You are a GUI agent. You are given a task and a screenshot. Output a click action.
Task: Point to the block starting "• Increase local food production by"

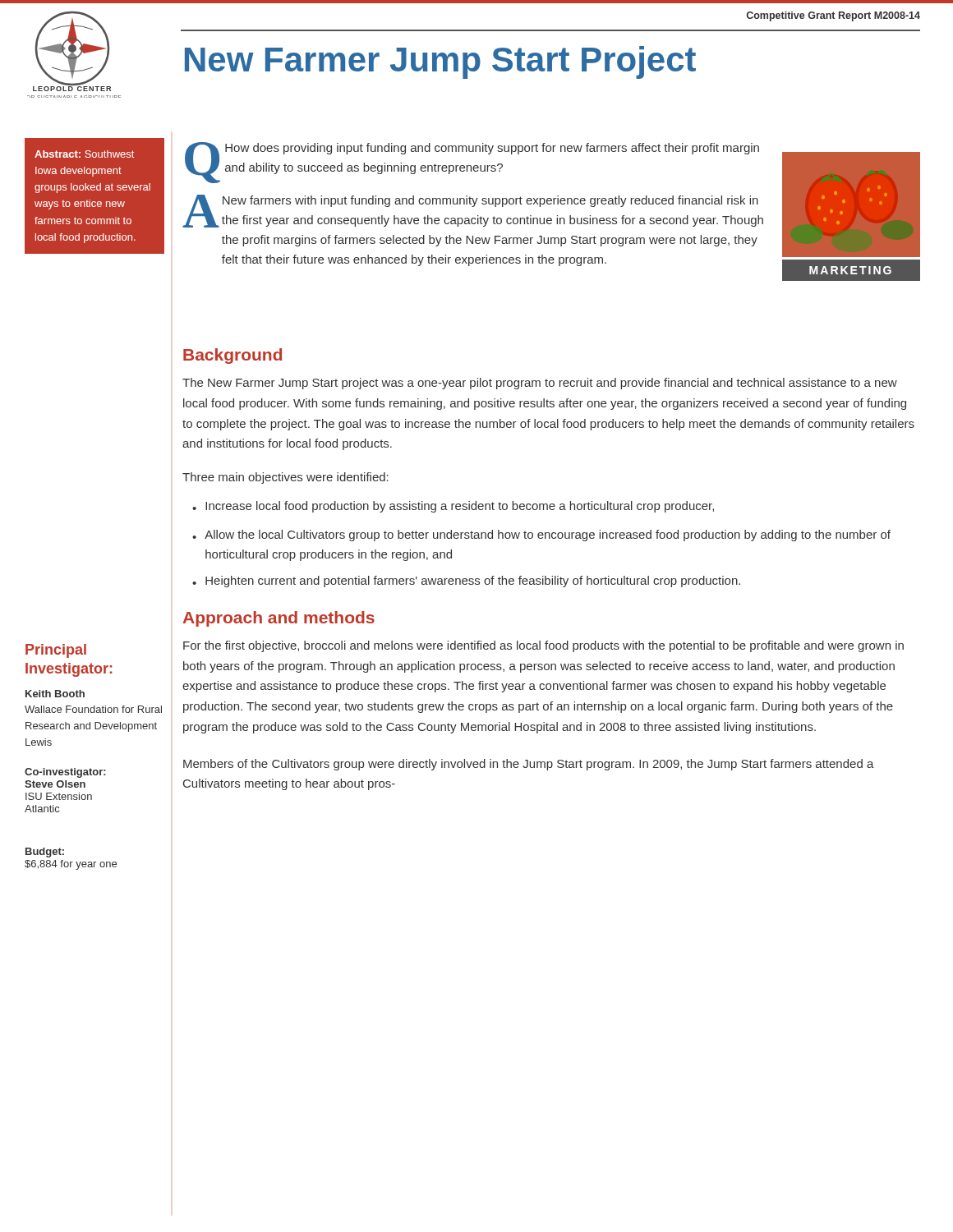click(454, 507)
